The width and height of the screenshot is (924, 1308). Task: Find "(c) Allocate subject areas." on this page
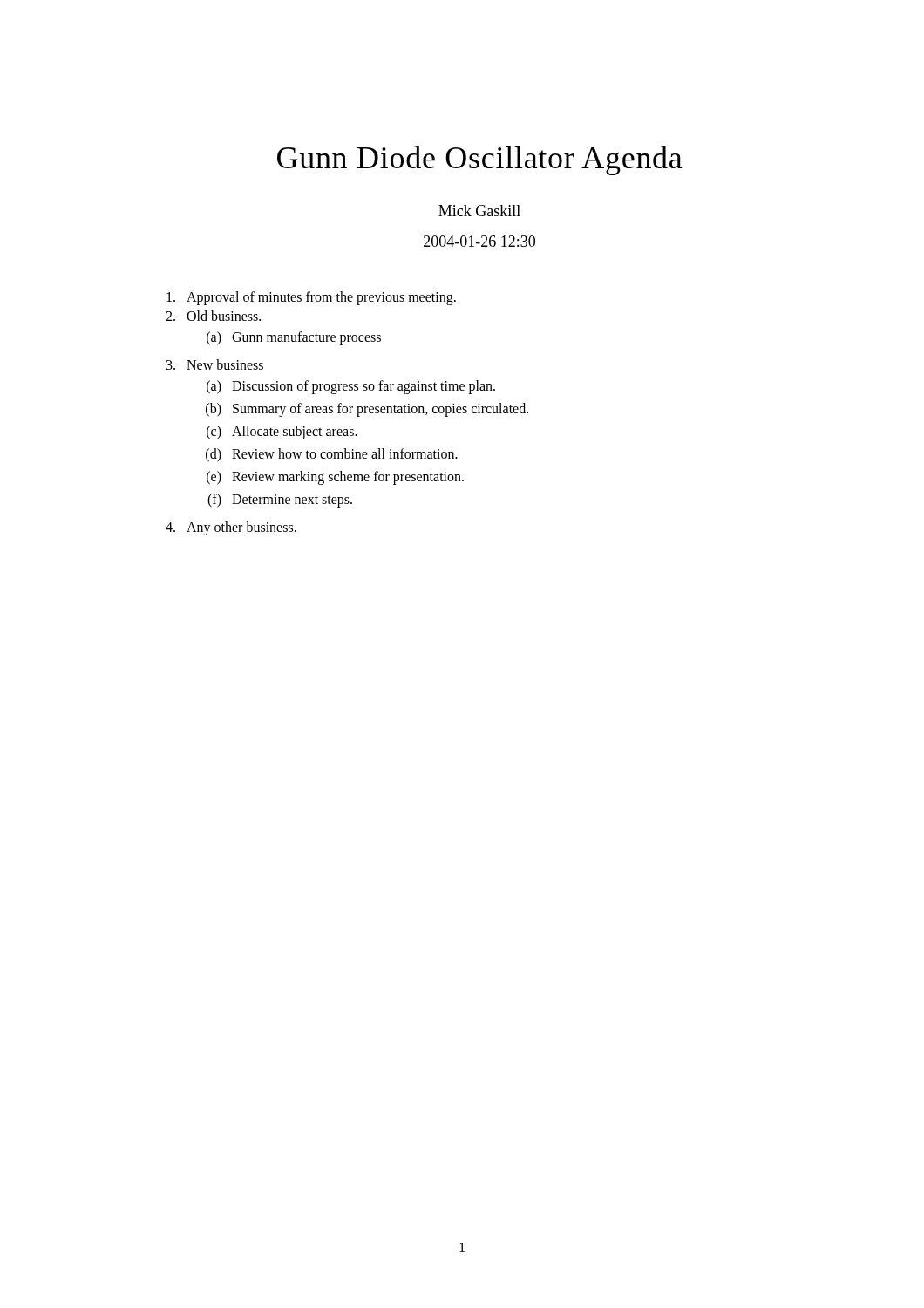271,432
